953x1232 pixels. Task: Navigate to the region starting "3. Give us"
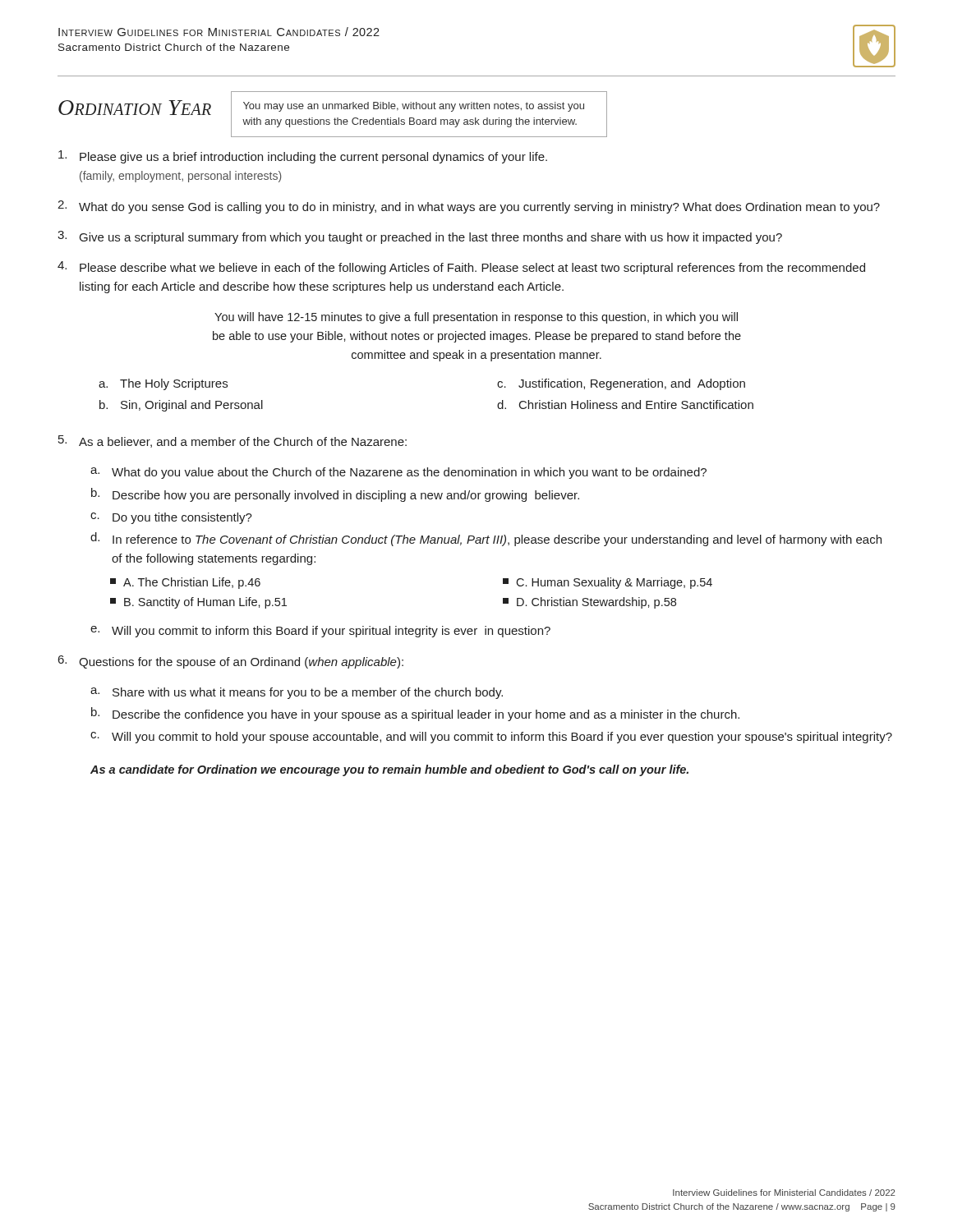point(476,237)
